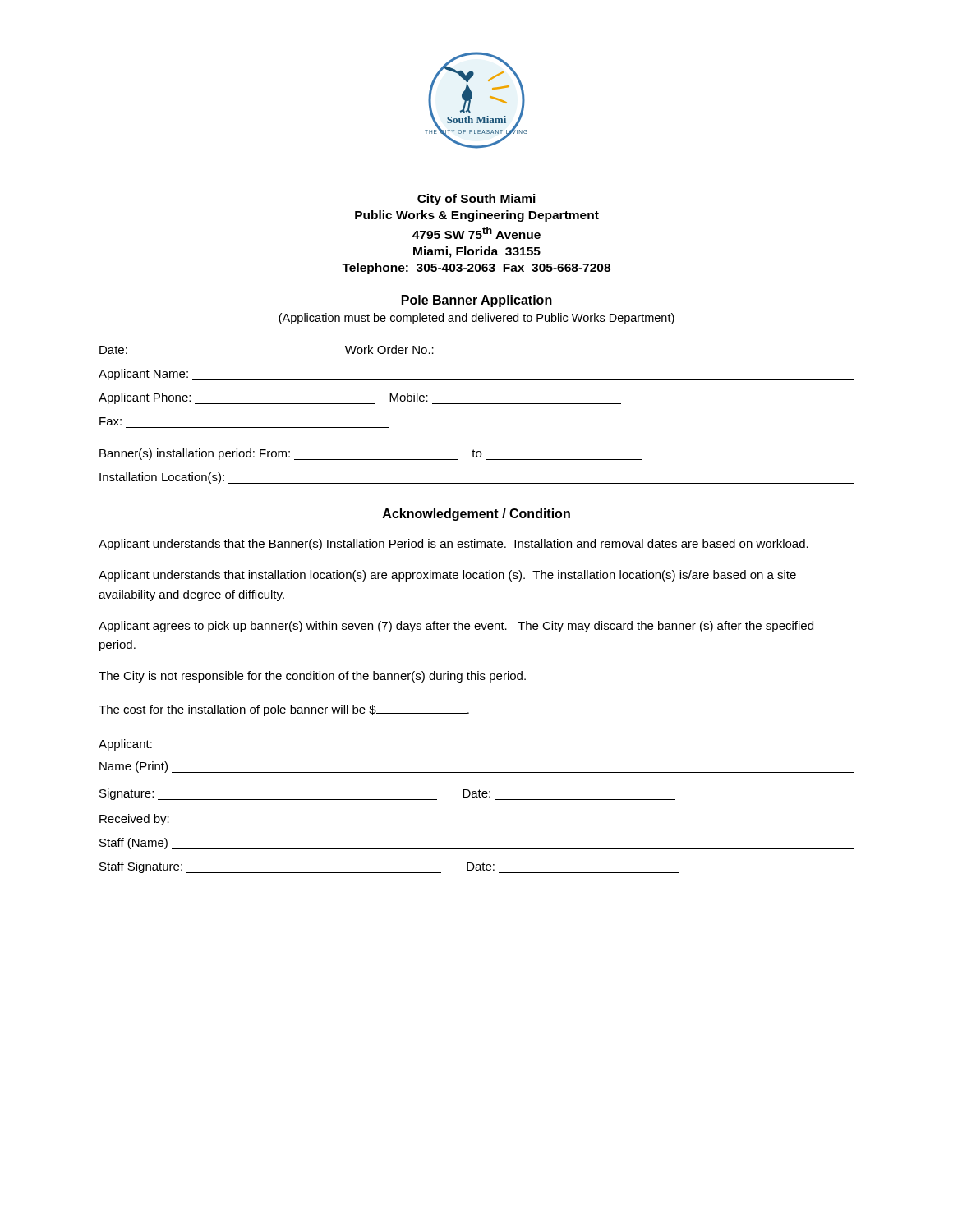The image size is (953, 1232).
Task: Where does it say "Acknowledgement / Condition"?
Action: pyautogui.click(x=476, y=514)
